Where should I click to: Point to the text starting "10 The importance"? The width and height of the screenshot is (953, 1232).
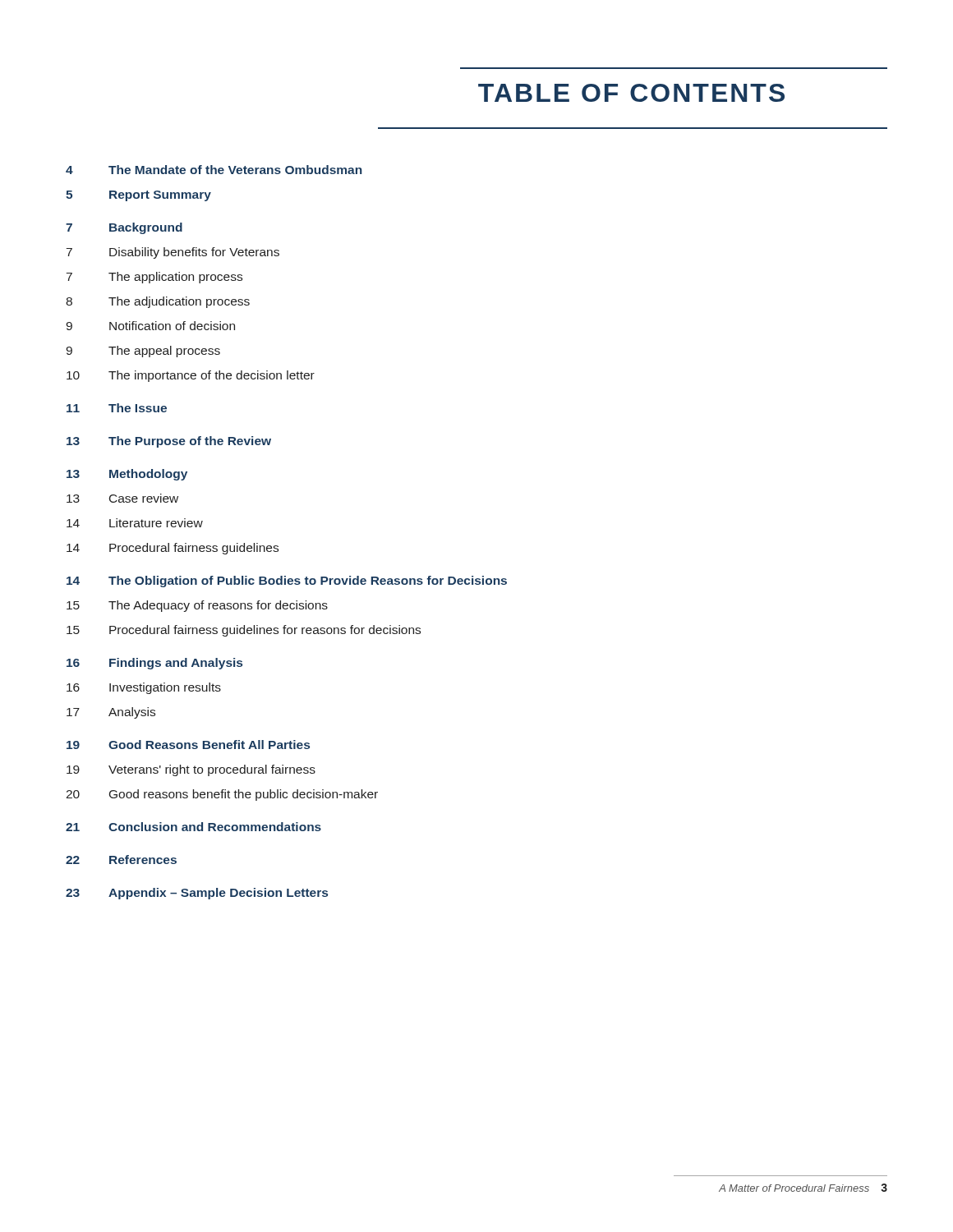[190, 376]
